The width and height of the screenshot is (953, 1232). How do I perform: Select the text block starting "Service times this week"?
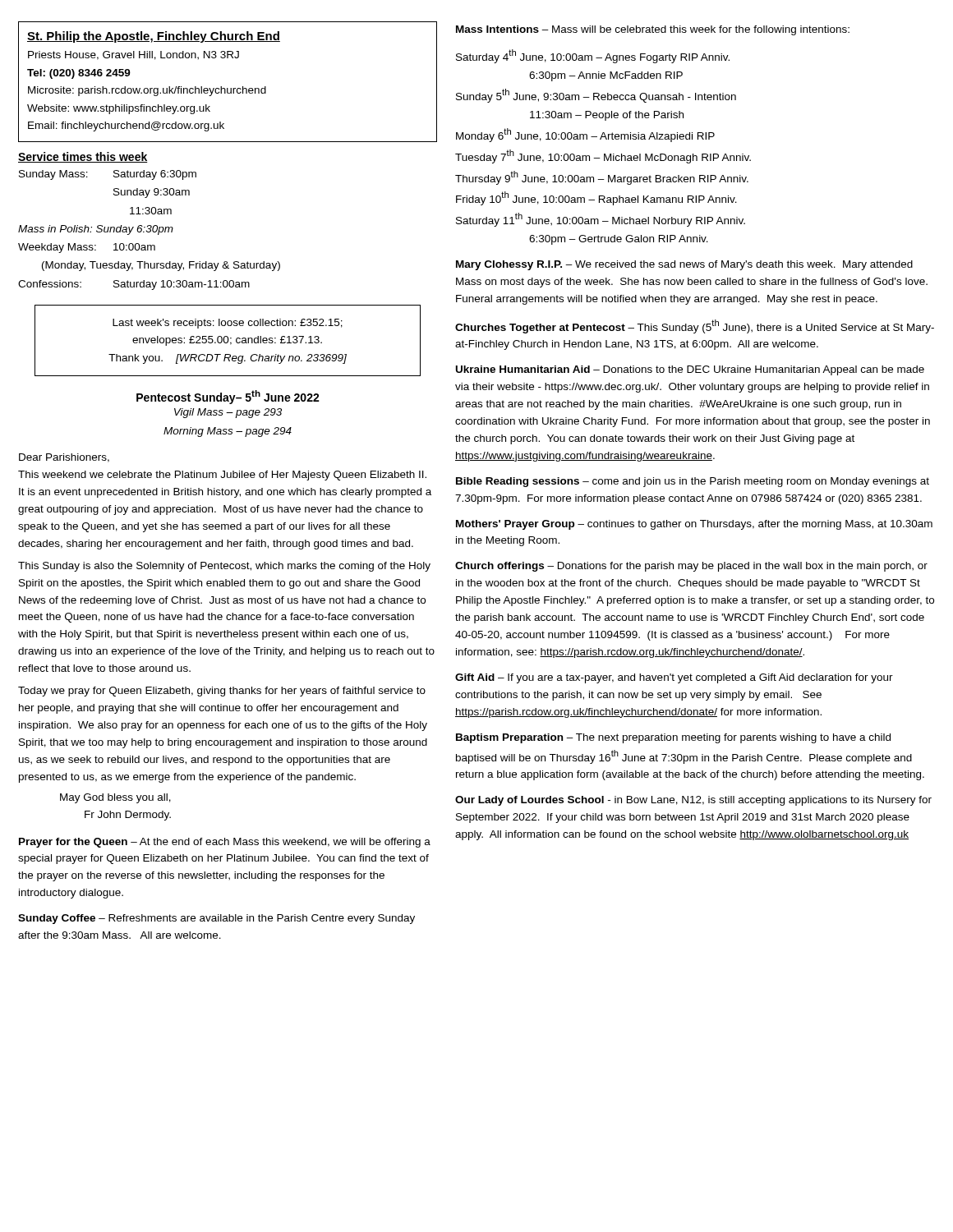pos(83,157)
